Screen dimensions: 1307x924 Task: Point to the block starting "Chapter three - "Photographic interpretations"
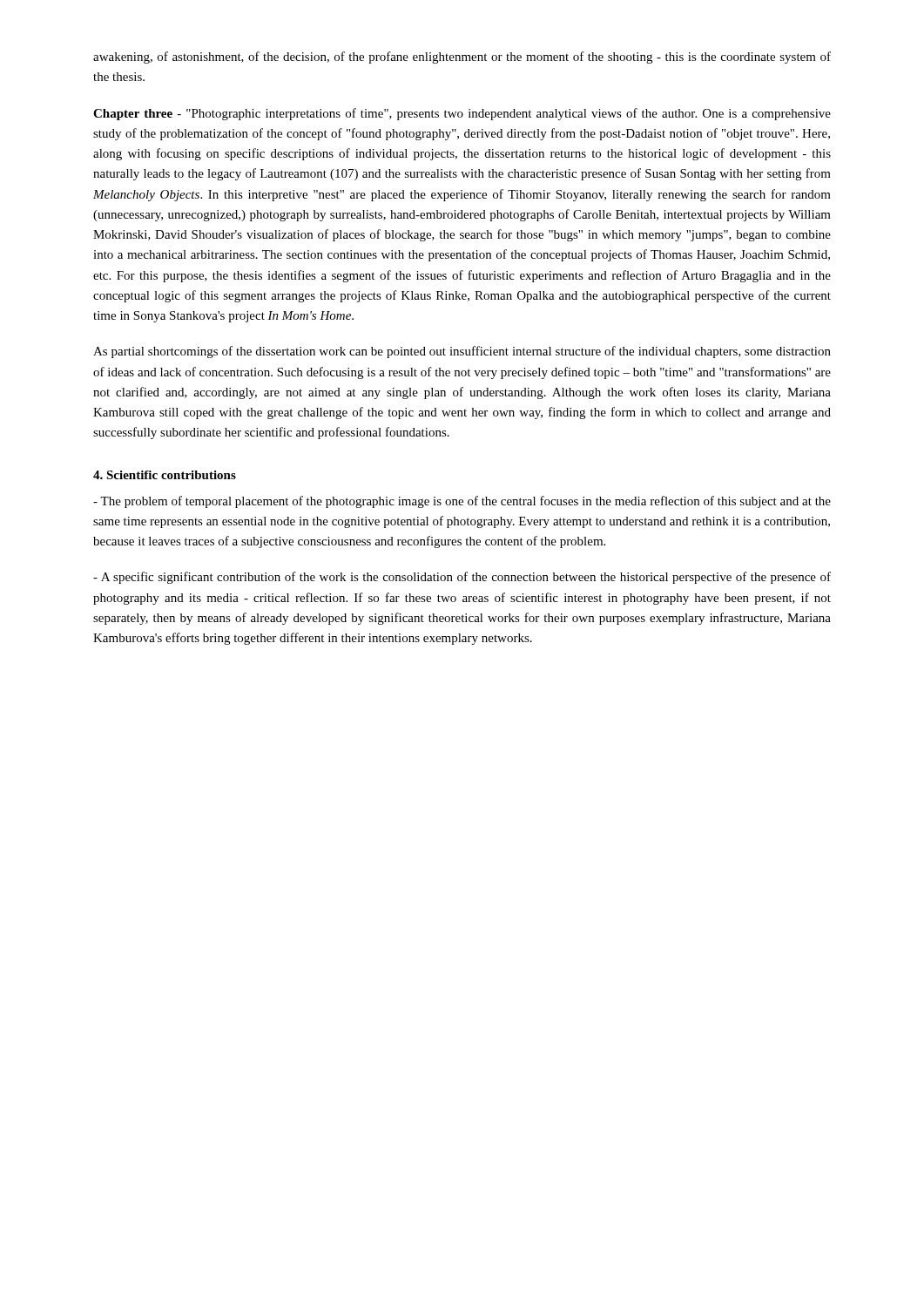coord(462,215)
